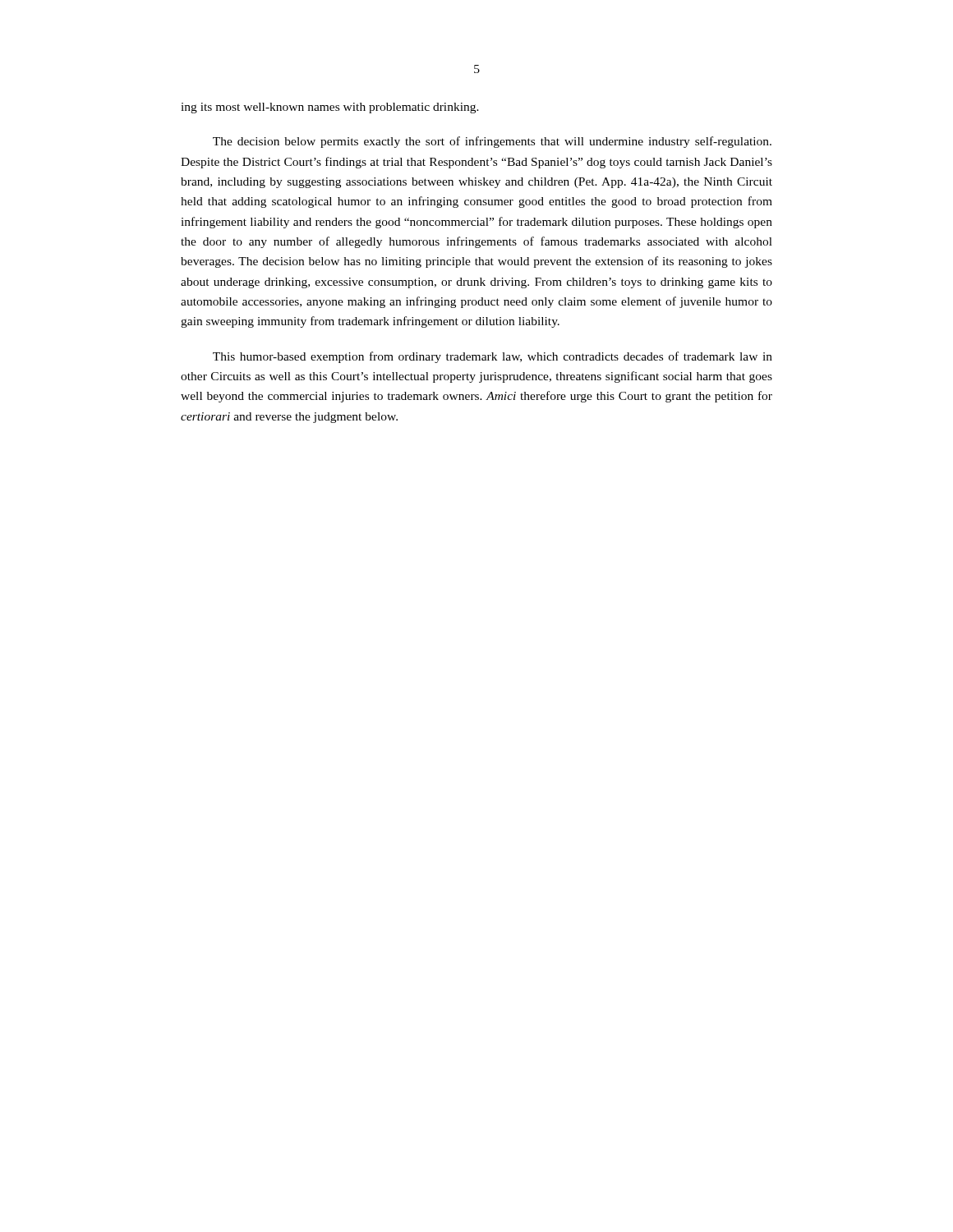Screen dimensions: 1232x953
Task: Navigate to the region starting "The decision below permits exactly the sort of"
Action: pos(476,232)
